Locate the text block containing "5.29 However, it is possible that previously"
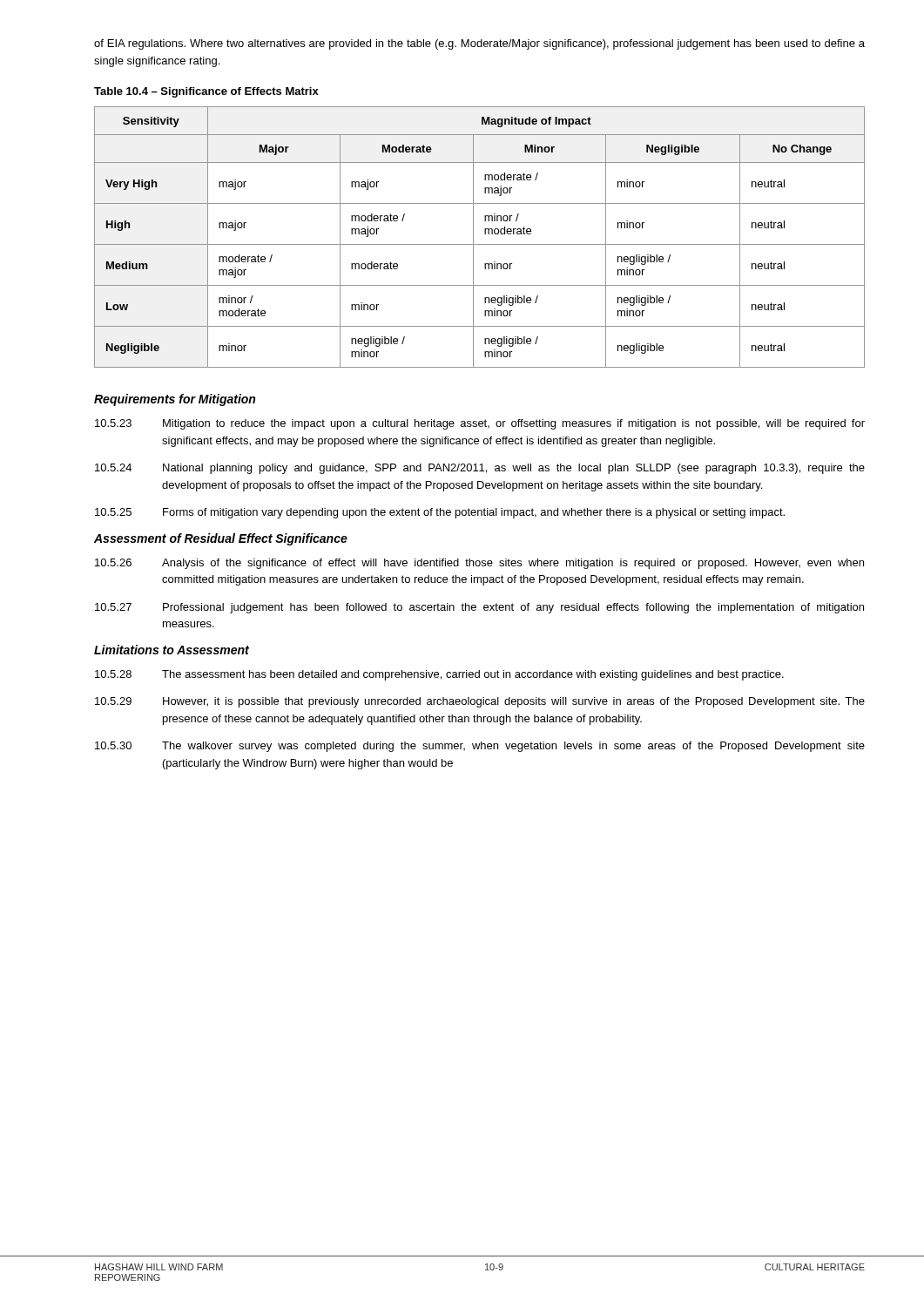This screenshot has height=1307, width=924. pos(479,710)
